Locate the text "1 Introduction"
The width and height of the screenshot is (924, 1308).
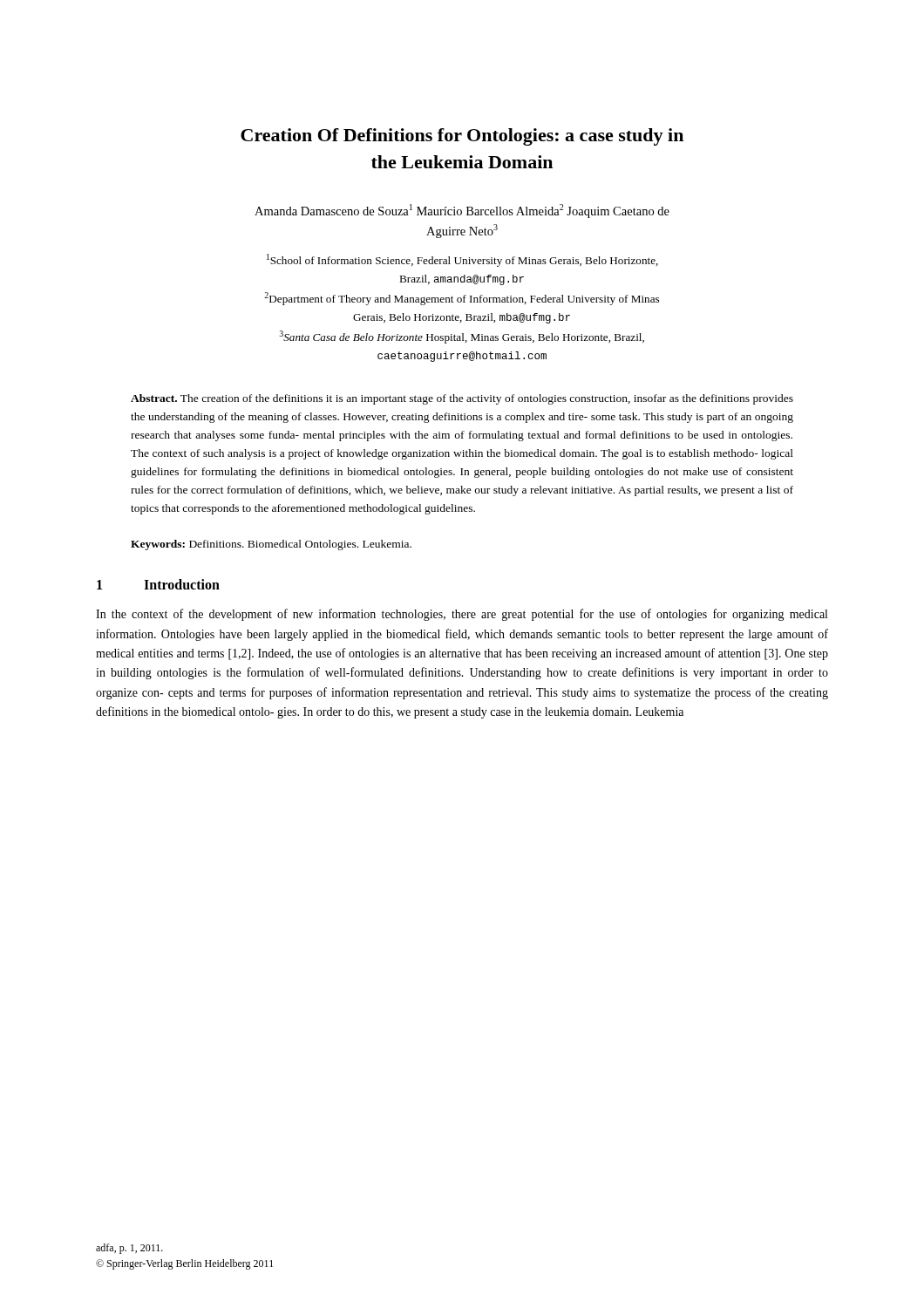158,585
